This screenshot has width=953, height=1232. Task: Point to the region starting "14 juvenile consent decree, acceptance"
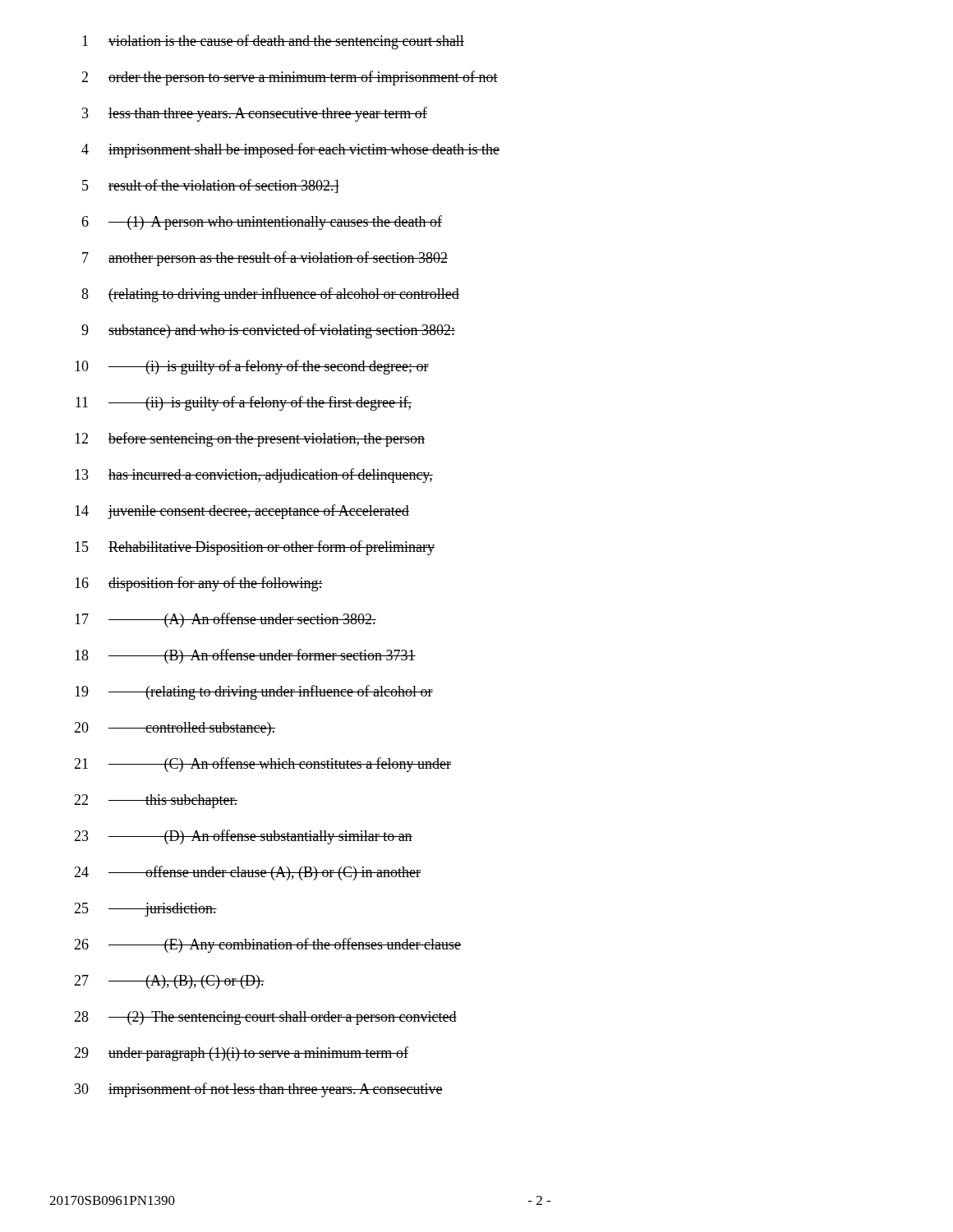click(242, 512)
